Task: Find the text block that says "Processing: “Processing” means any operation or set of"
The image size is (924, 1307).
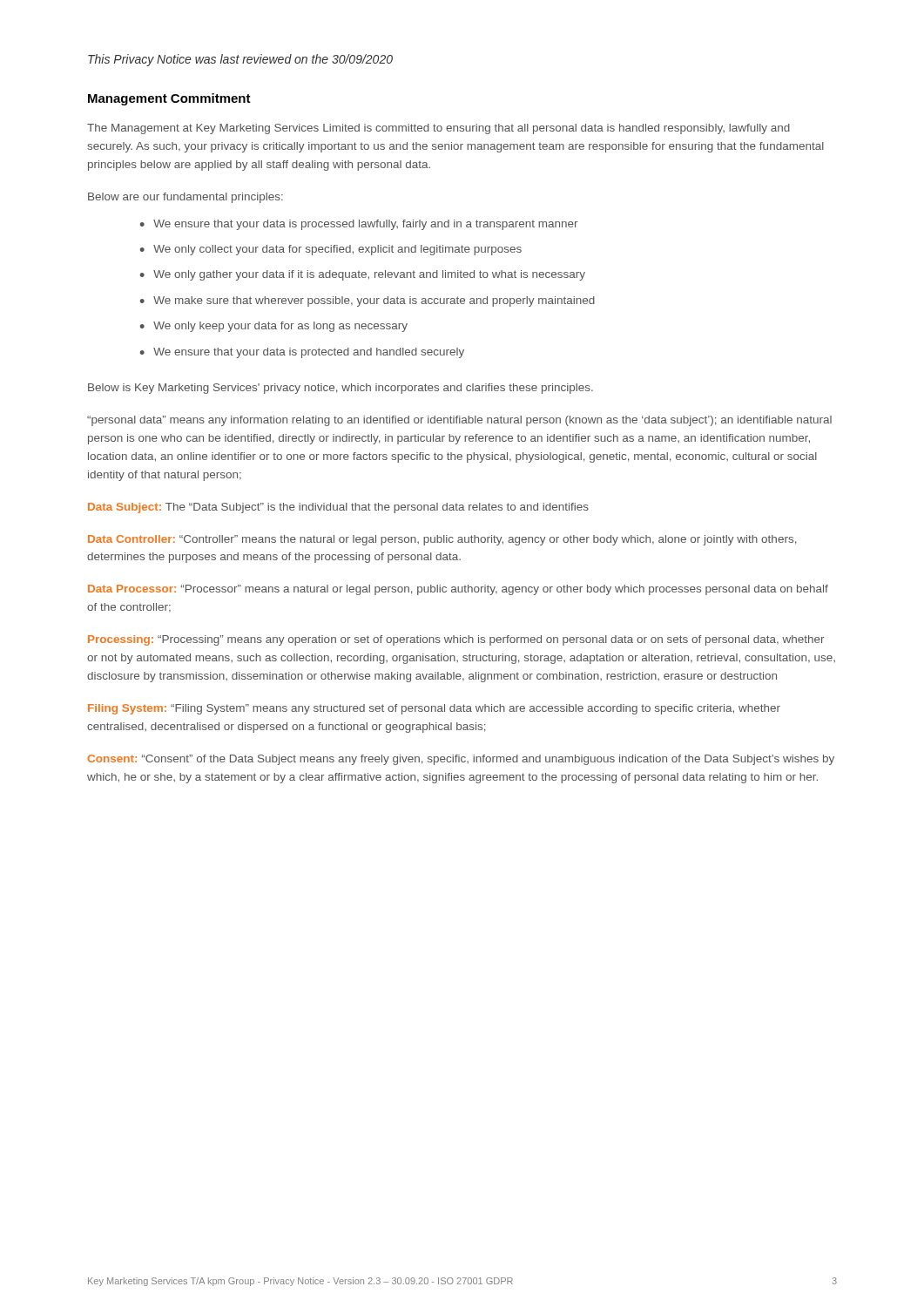Action: [x=462, y=658]
